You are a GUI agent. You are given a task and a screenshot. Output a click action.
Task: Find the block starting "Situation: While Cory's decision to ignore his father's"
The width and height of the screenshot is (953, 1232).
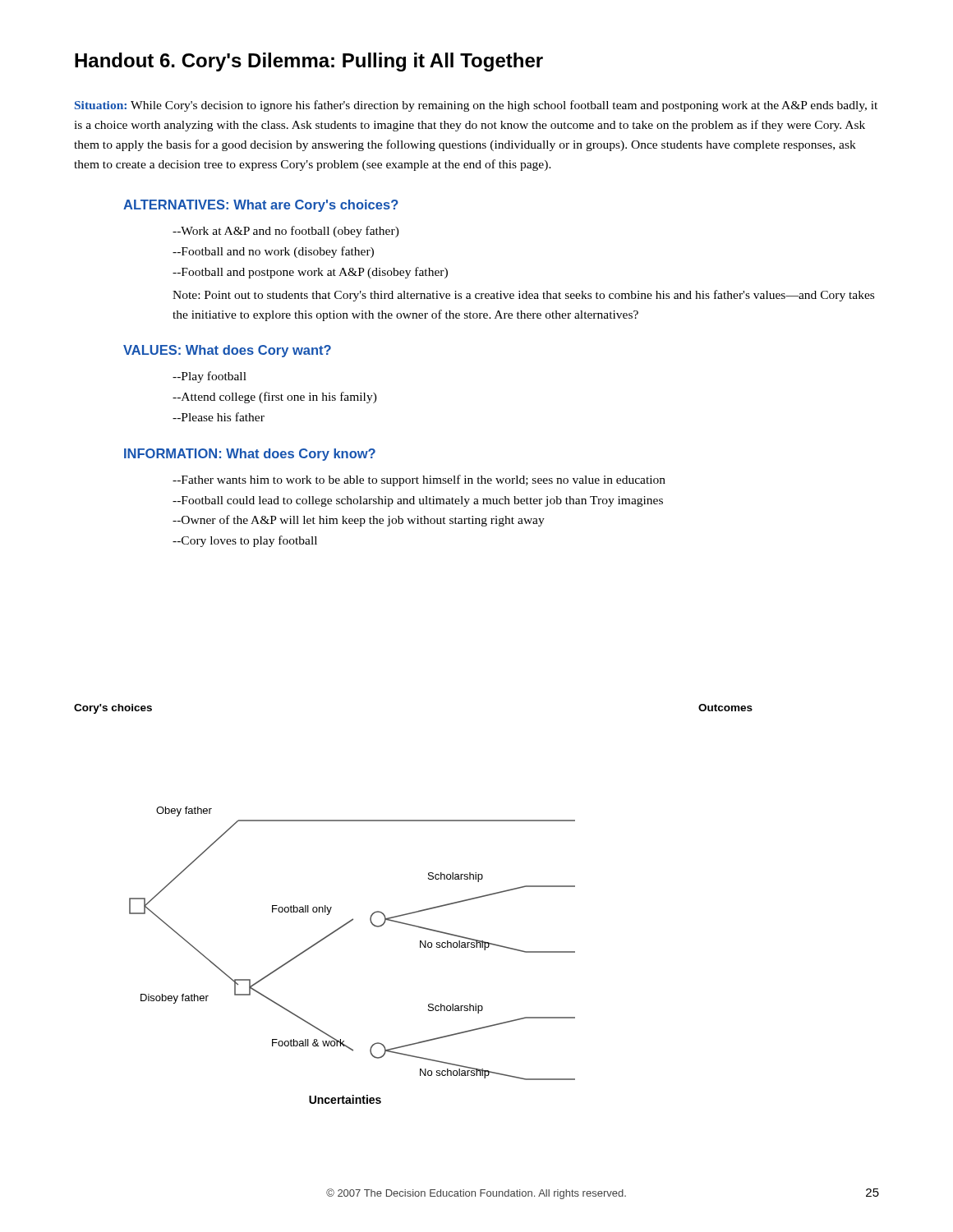click(x=476, y=134)
